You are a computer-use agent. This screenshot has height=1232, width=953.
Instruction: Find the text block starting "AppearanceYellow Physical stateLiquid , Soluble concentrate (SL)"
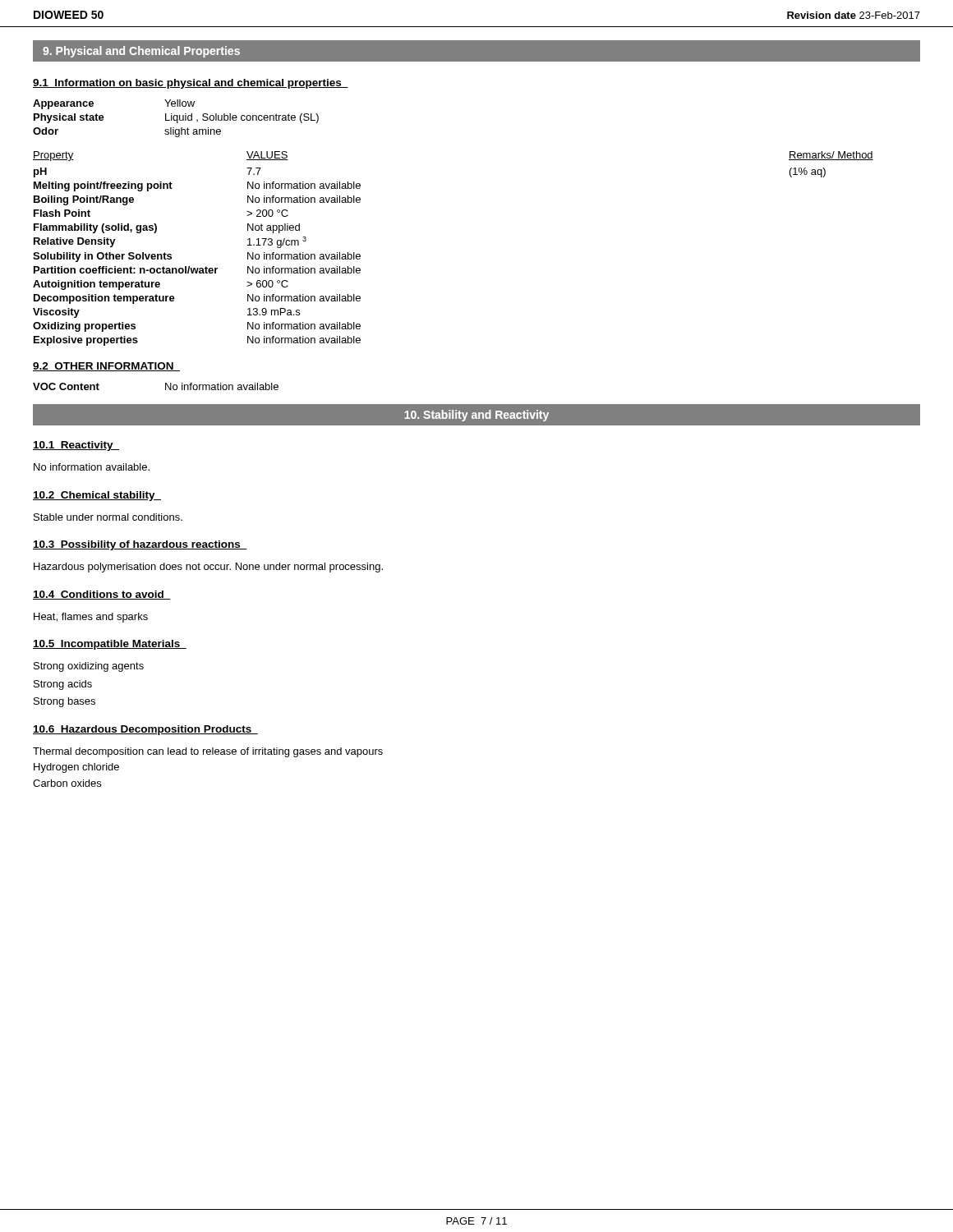click(176, 118)
